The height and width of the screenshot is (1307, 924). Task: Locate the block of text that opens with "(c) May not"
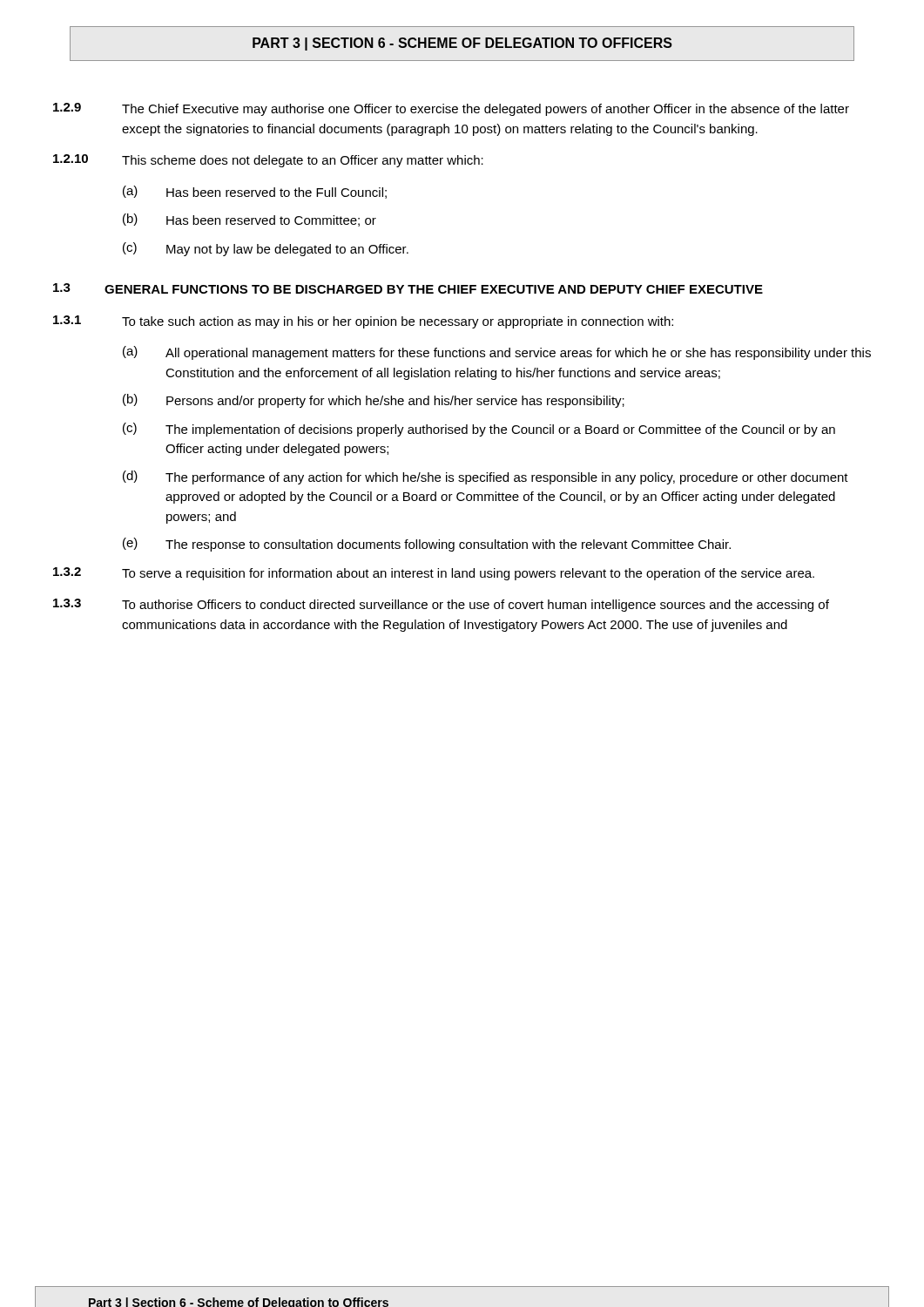[266, 249]
